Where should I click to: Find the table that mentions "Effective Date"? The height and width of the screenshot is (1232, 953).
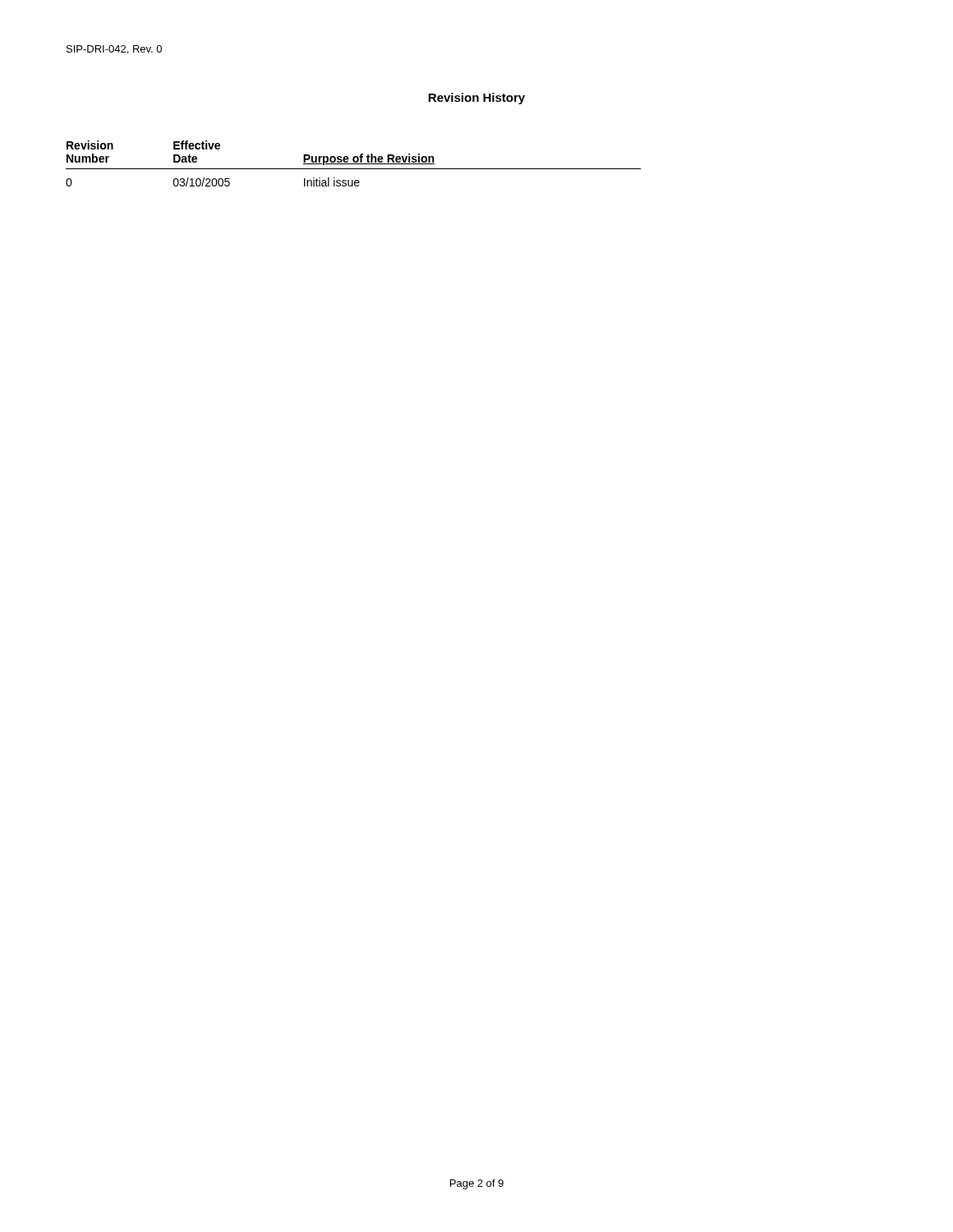[353, 164]
